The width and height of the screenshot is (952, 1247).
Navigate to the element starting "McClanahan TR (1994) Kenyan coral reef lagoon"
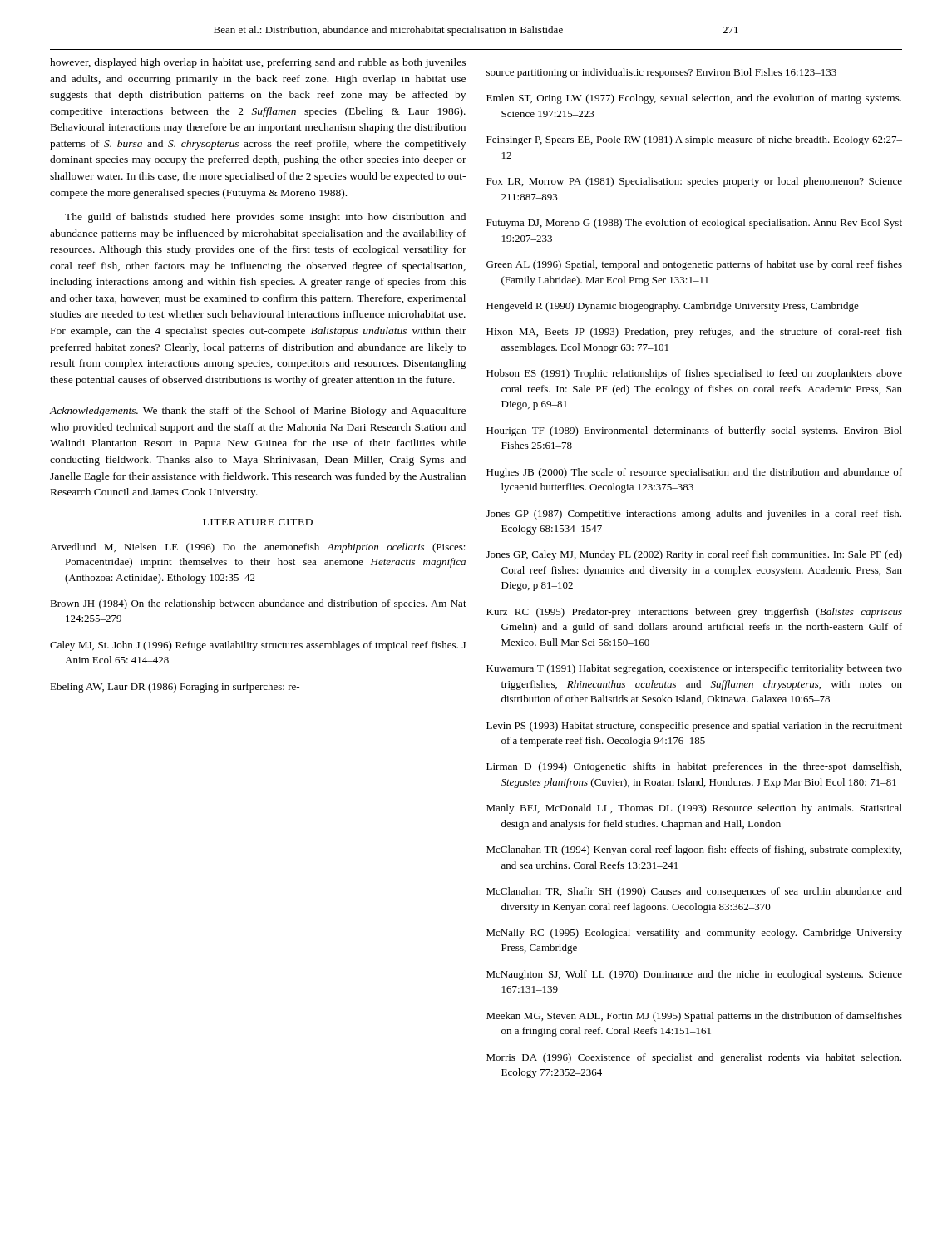(694, 858)
